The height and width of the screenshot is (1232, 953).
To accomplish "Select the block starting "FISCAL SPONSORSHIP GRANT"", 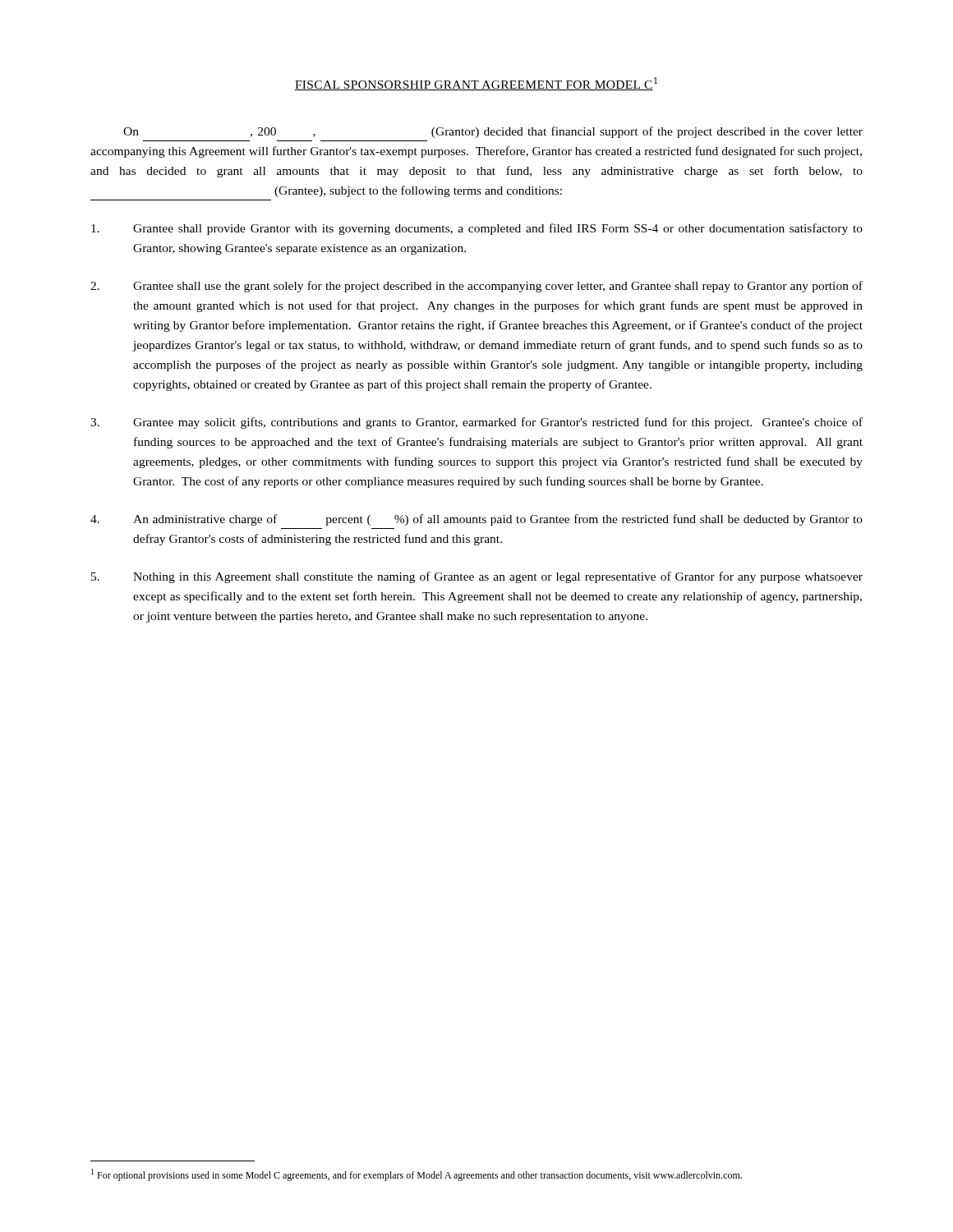I will pos(476,83).
